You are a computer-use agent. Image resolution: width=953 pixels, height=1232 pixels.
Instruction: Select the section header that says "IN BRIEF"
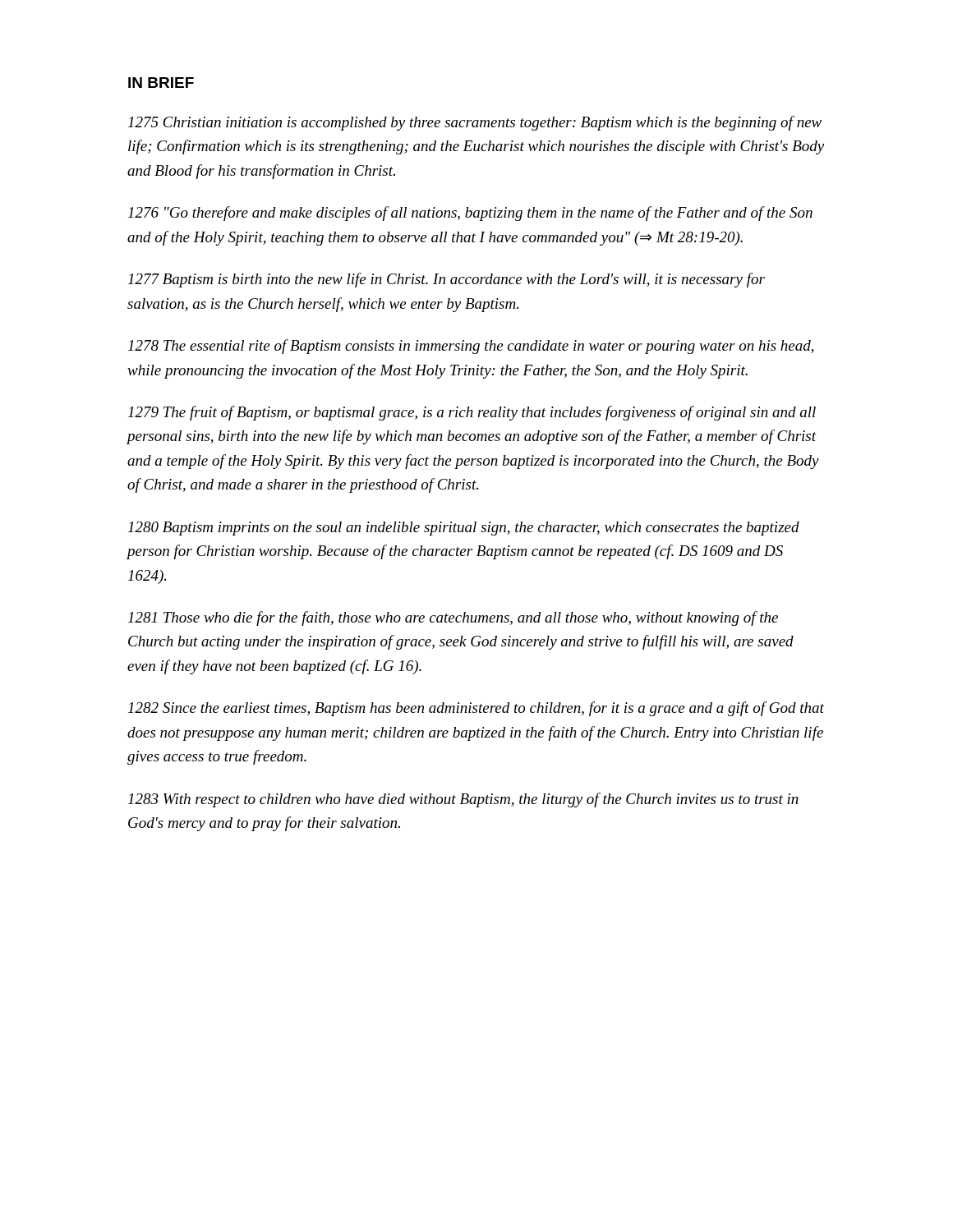pos(161,83)
